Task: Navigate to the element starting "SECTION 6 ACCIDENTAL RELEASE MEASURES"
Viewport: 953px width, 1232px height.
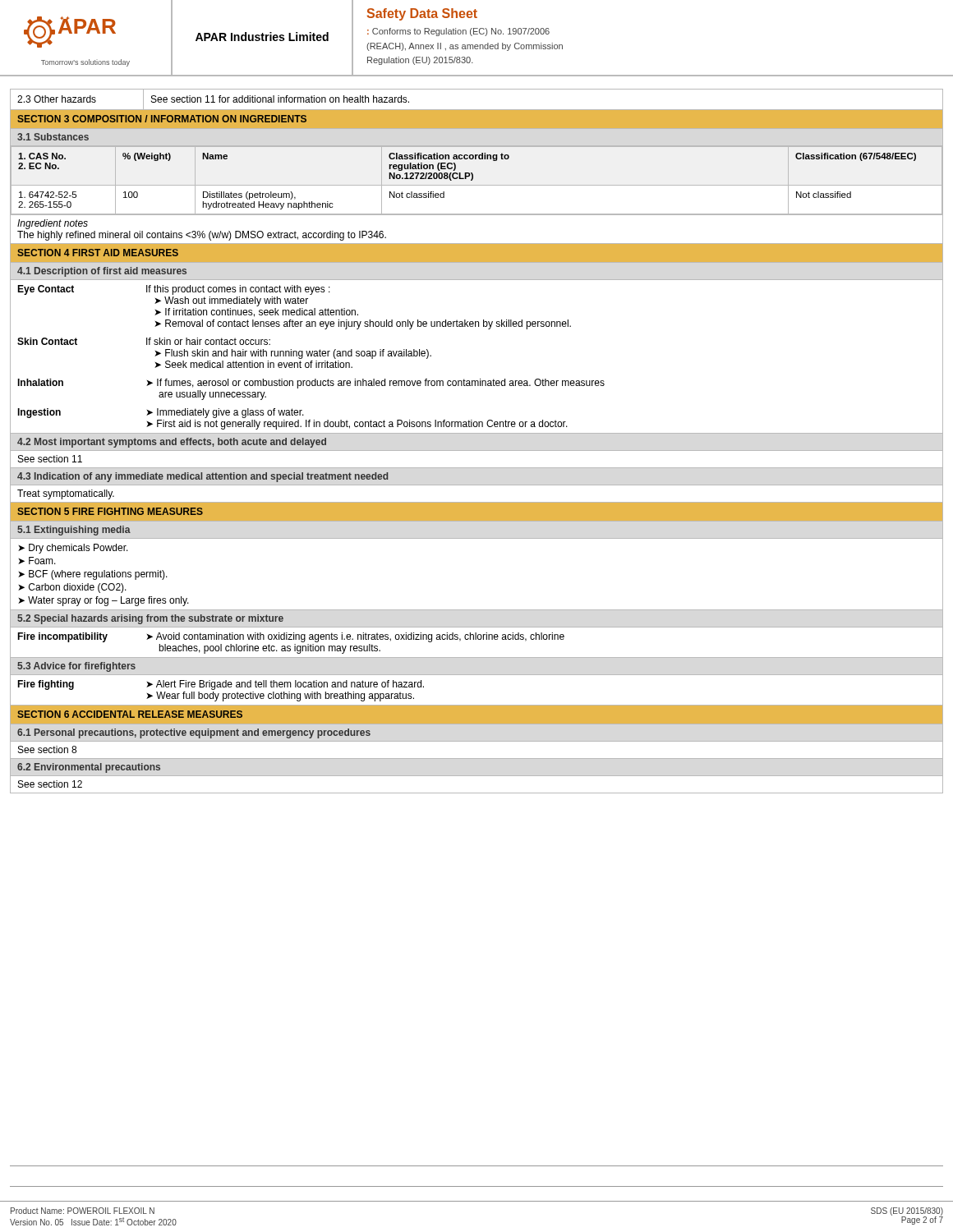Action: tap(130, 715)
